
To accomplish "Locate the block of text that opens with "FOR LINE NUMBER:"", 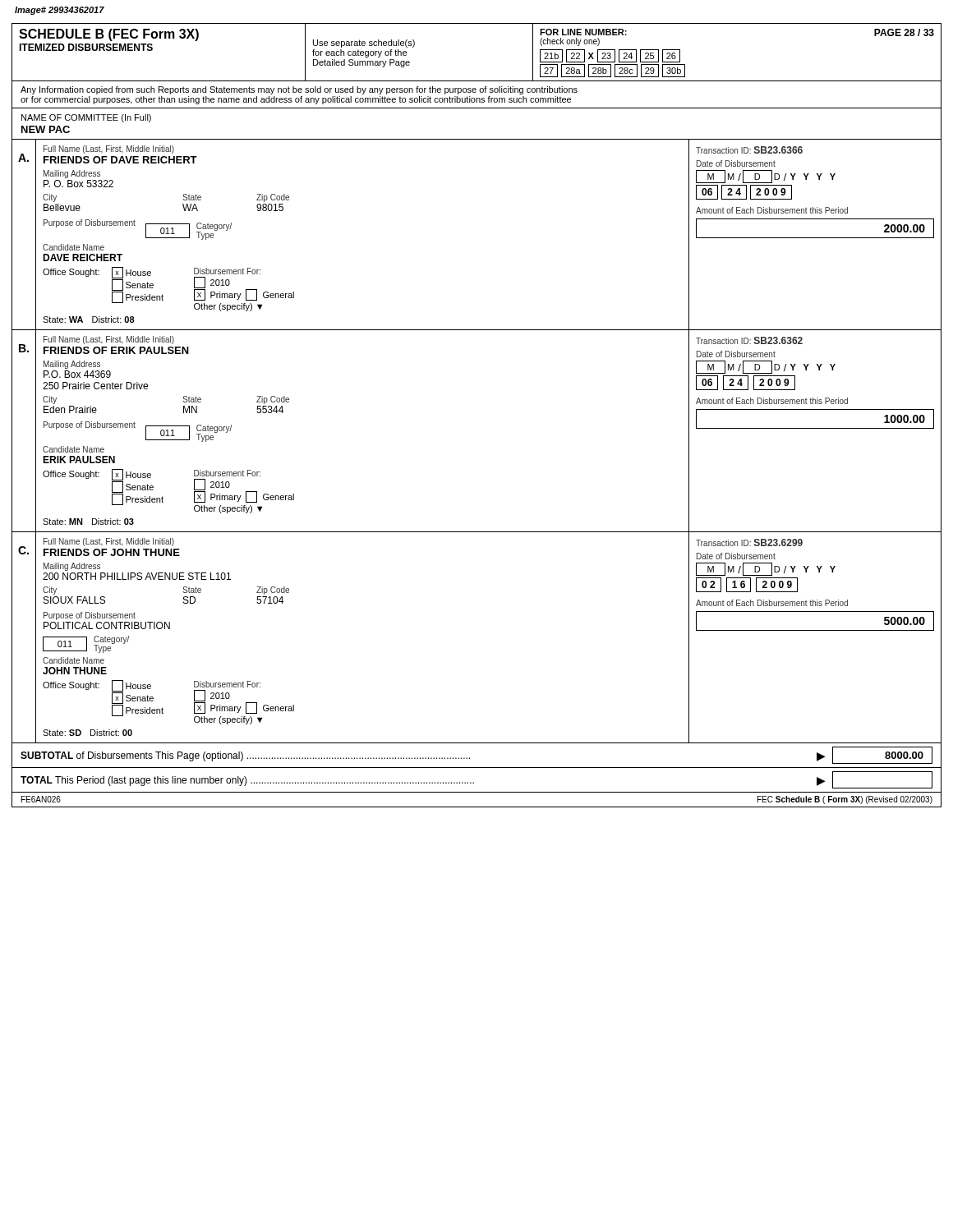I will pos(588,32).
